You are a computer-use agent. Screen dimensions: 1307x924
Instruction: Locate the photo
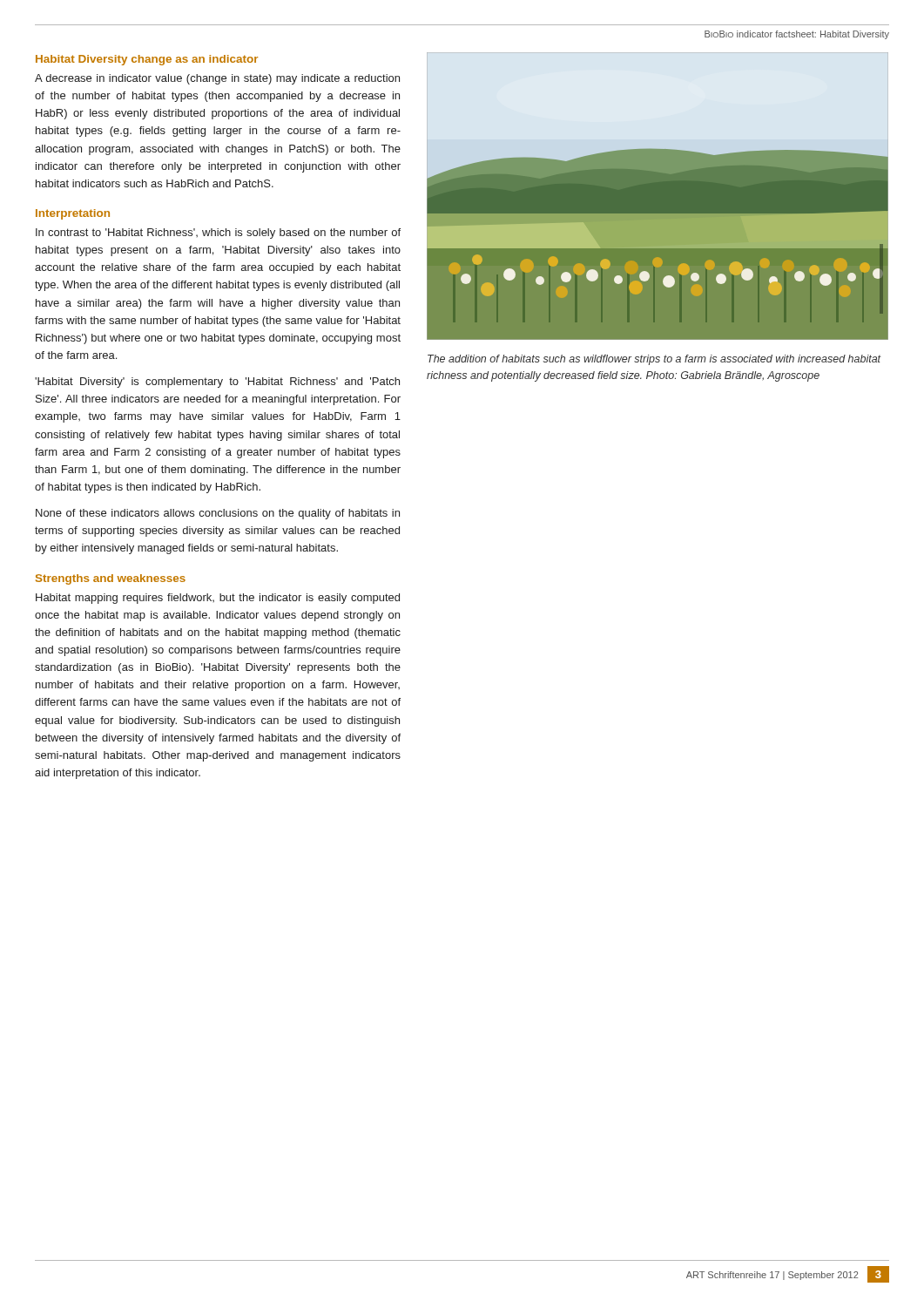tap(658, 197)
